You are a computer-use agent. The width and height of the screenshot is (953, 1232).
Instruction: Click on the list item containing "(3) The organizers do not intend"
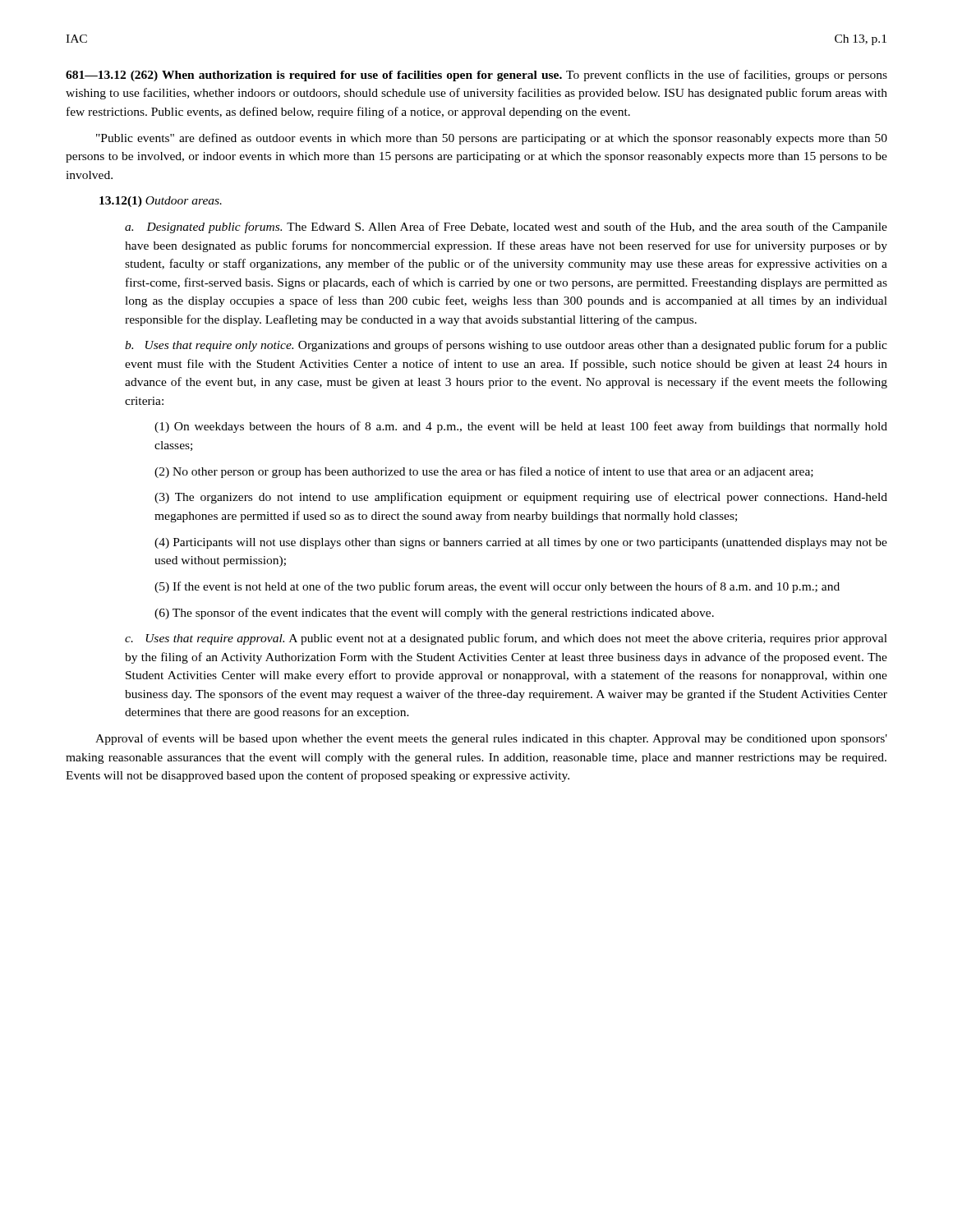tap(521, 507)
